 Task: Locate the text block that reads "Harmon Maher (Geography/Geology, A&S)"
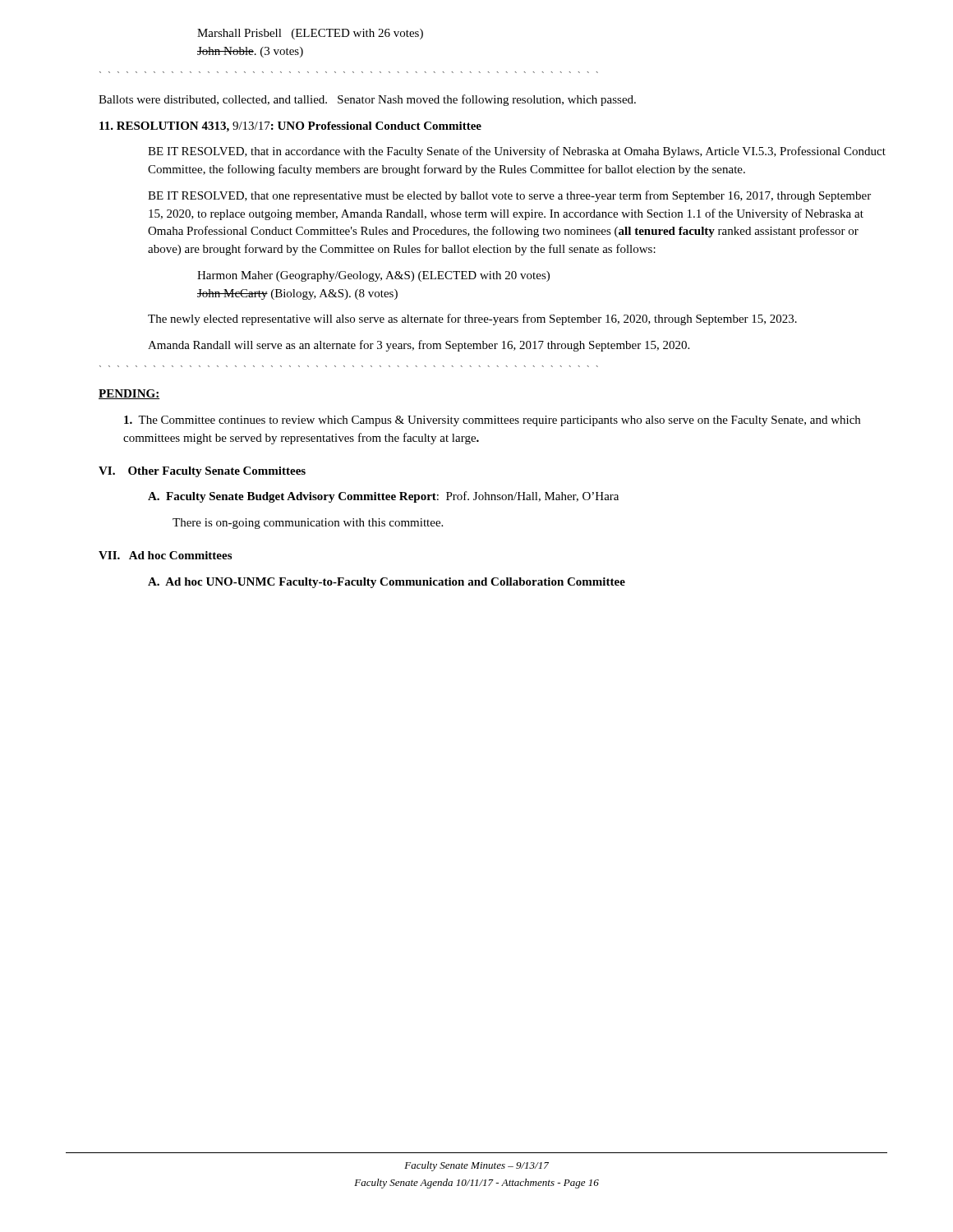point(542,285)
